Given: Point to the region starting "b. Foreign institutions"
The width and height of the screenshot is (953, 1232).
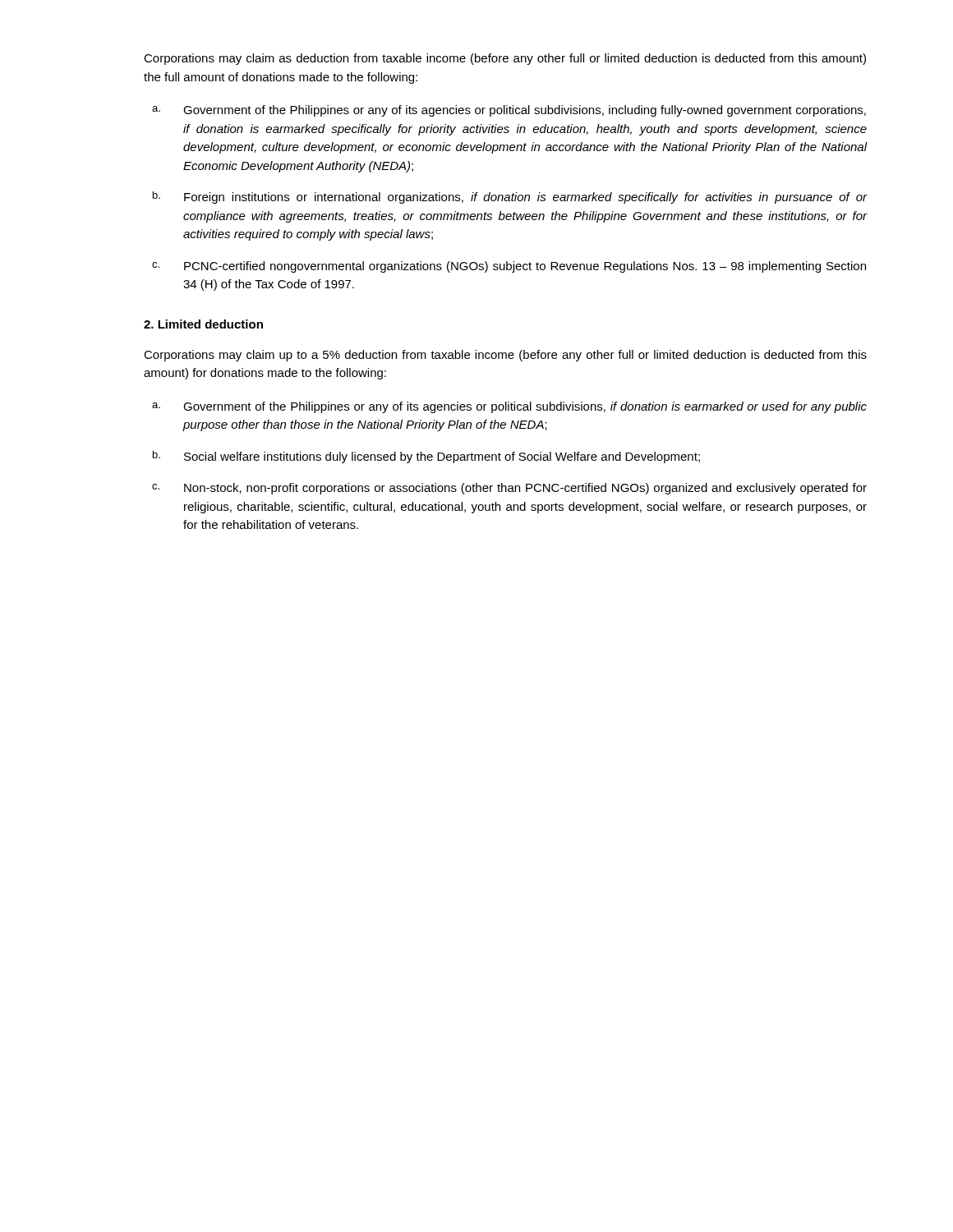Looking at the screenshot, I should (509, 216).
